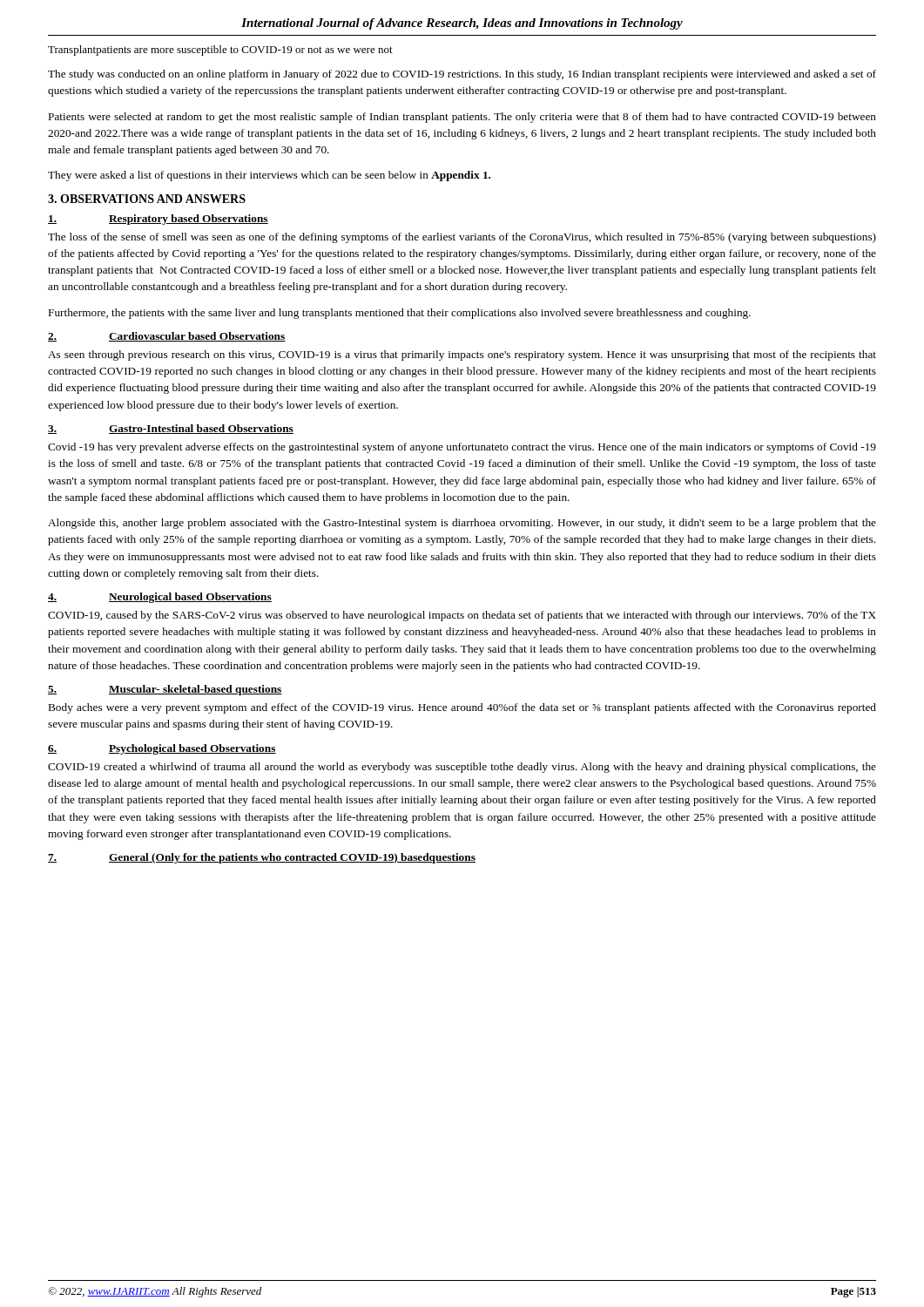The image size is (924, 1307).
Task: Point to the block beginning "Body aches were a very"
Action: (x=462, y=716)
